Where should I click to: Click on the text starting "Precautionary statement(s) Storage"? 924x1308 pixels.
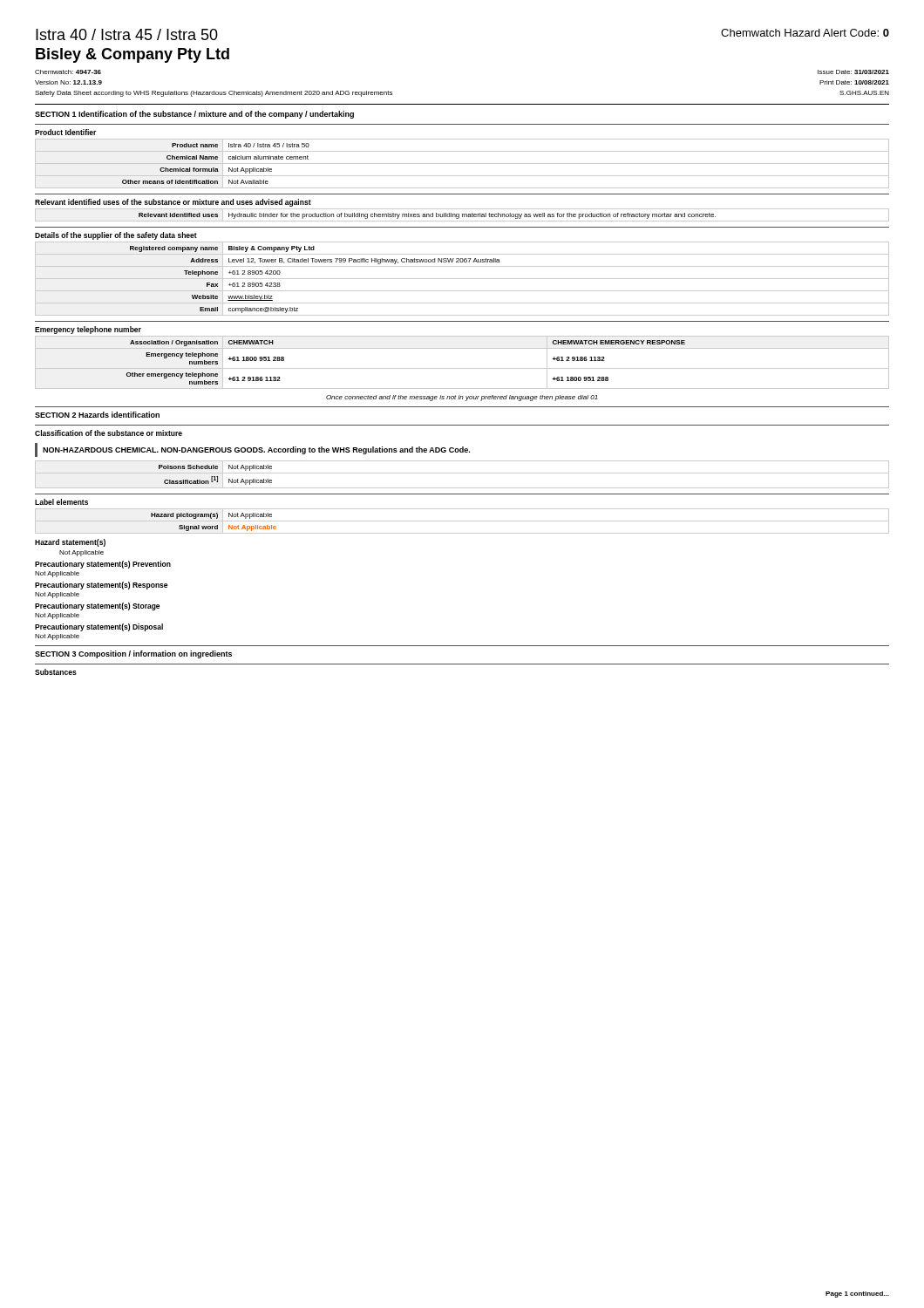pyautogui.click(x=97, y=606)
